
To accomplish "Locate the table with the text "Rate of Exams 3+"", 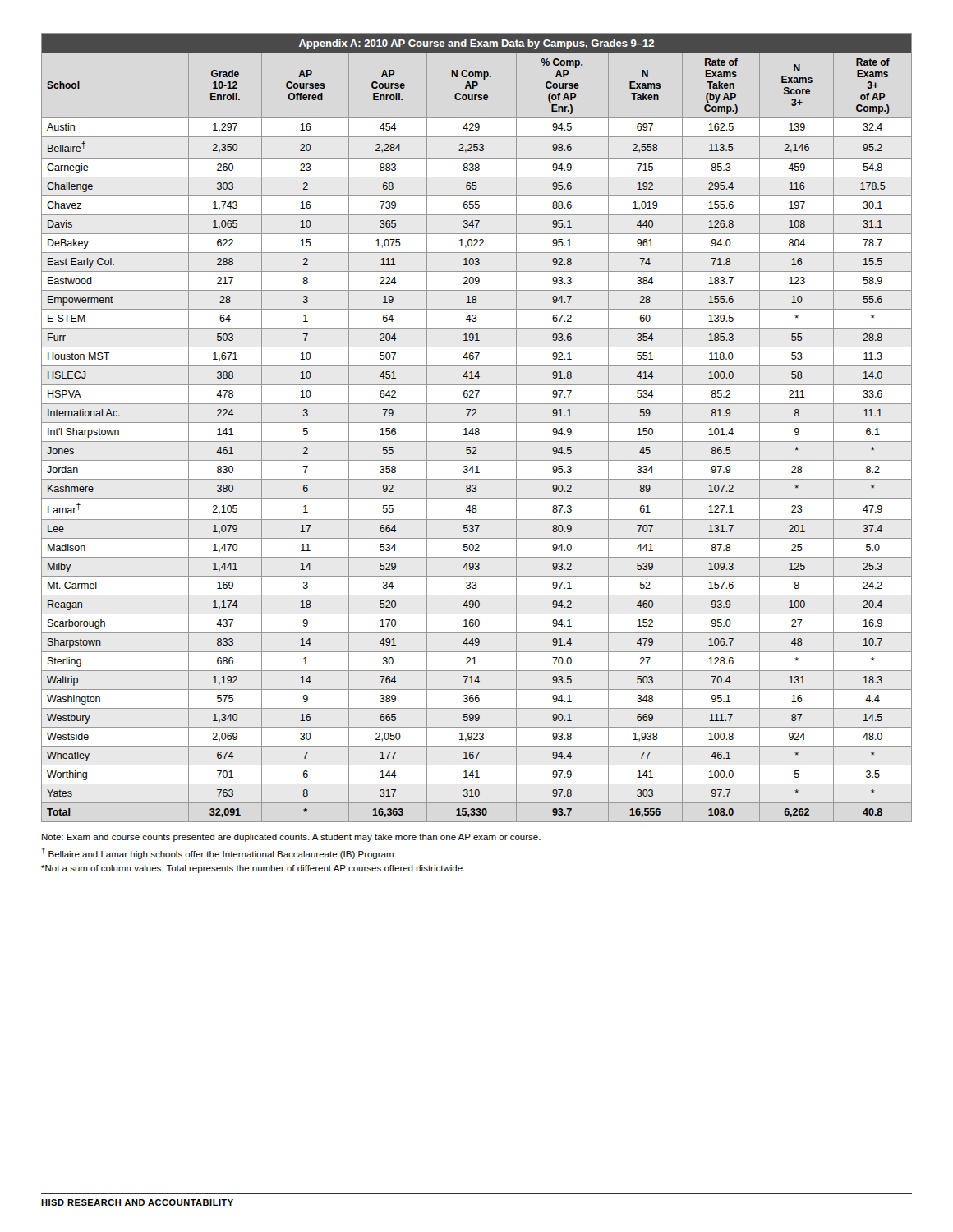I will pyautogui.click(x=476, y=428).
